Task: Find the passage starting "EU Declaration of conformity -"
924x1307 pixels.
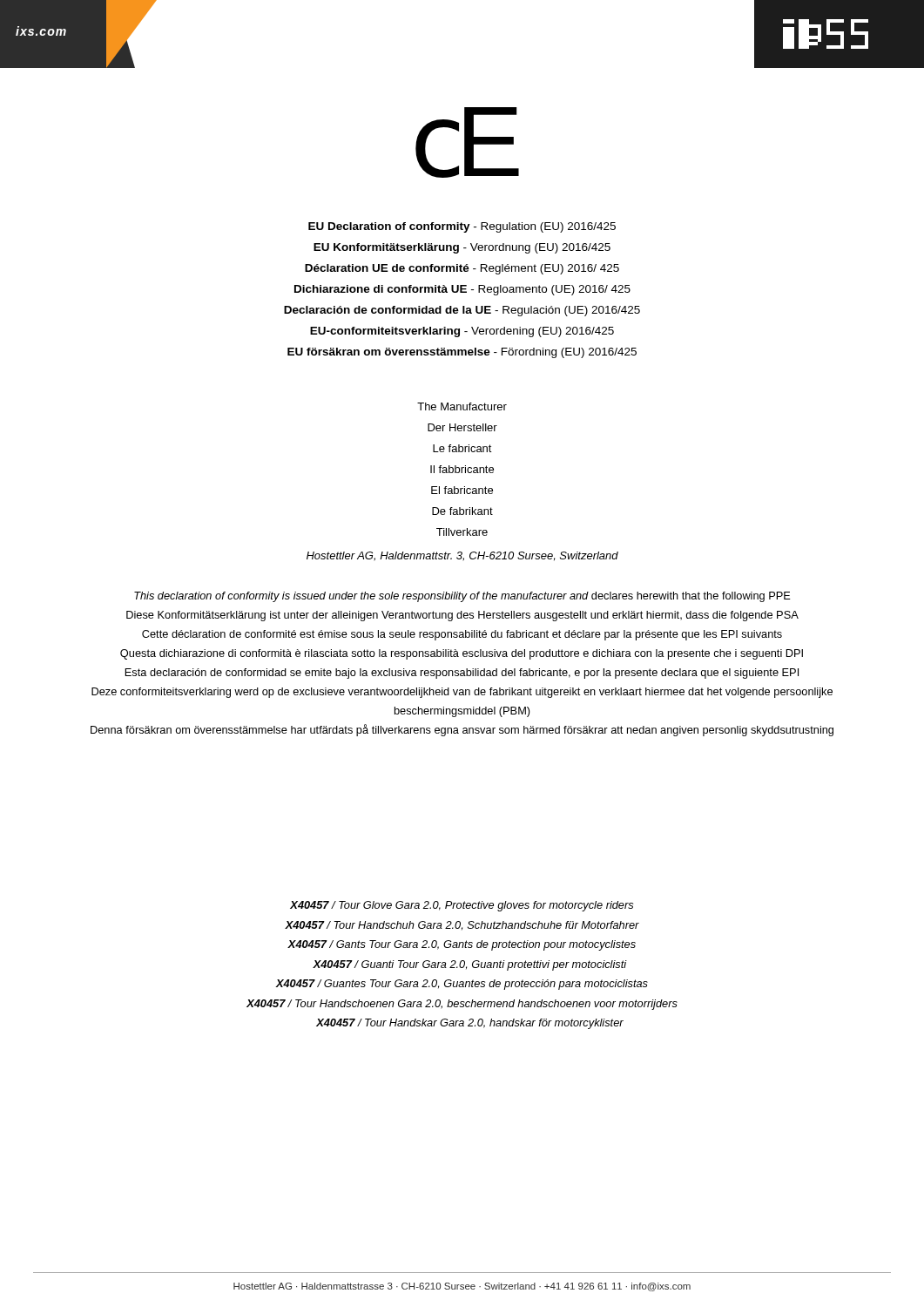Action: point(462,289)
